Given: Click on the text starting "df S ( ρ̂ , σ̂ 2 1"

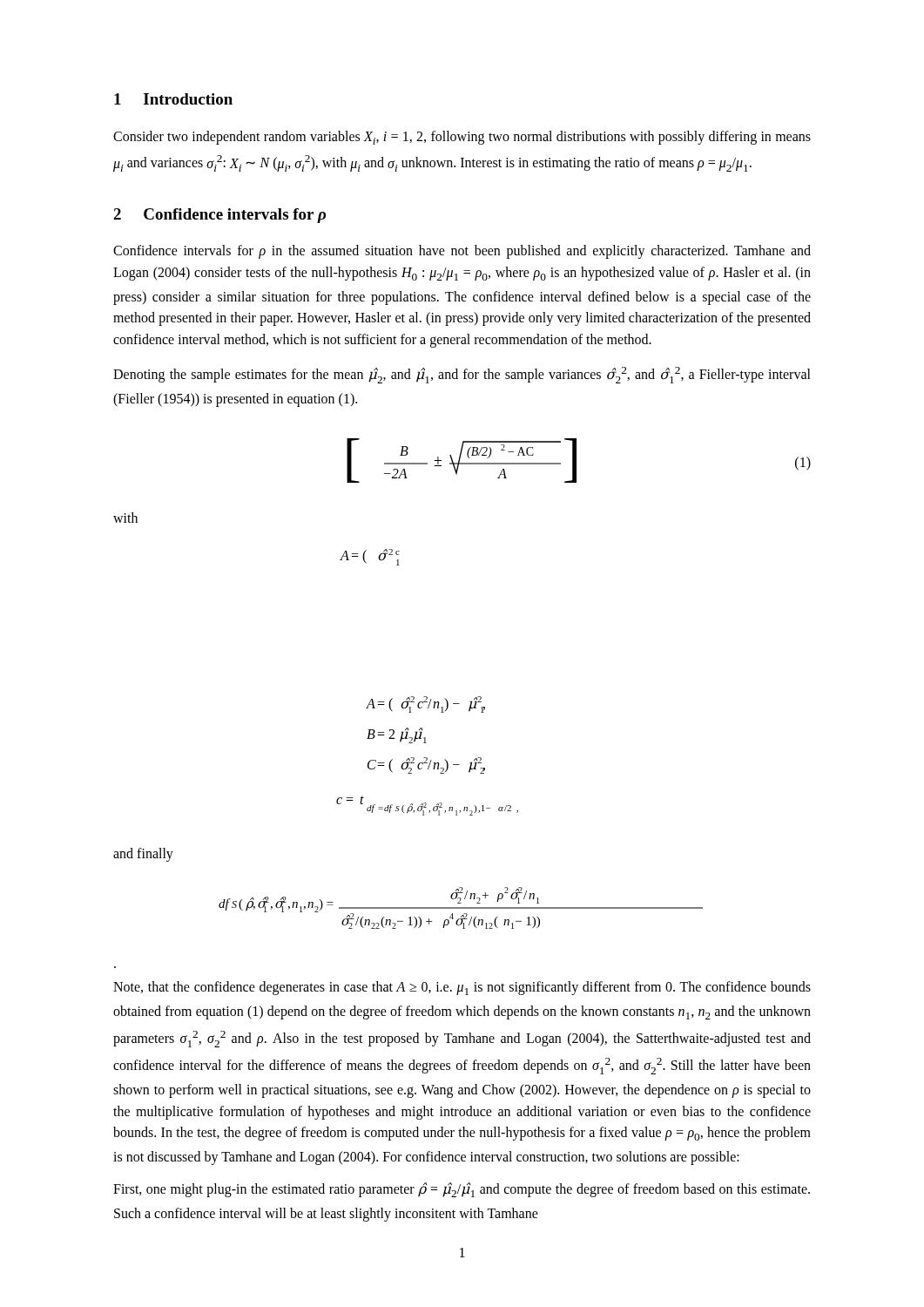Looking at the screenshot, I should (x=462, y=906).
